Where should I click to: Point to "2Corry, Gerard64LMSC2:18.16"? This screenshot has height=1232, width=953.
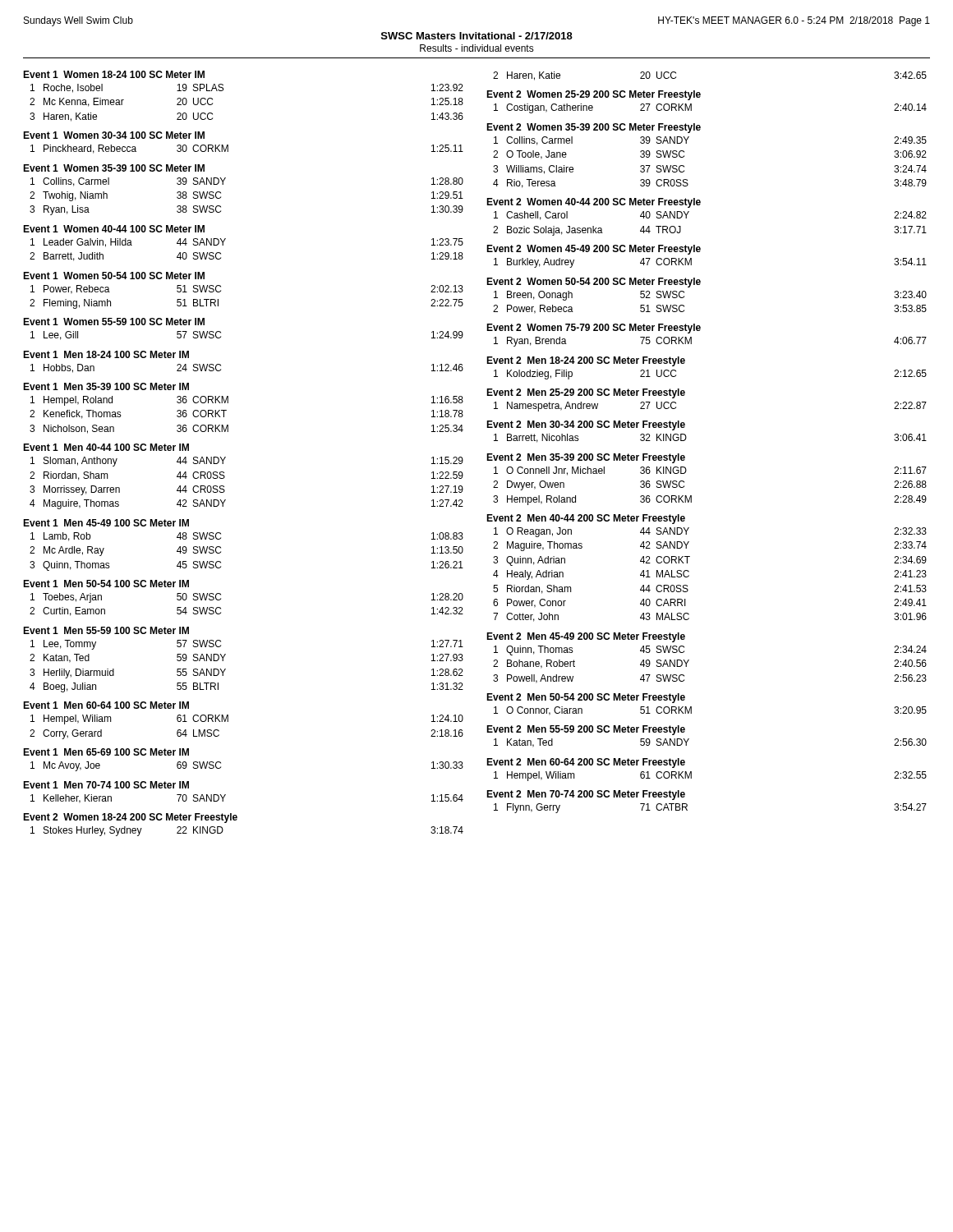coord(64,734)
